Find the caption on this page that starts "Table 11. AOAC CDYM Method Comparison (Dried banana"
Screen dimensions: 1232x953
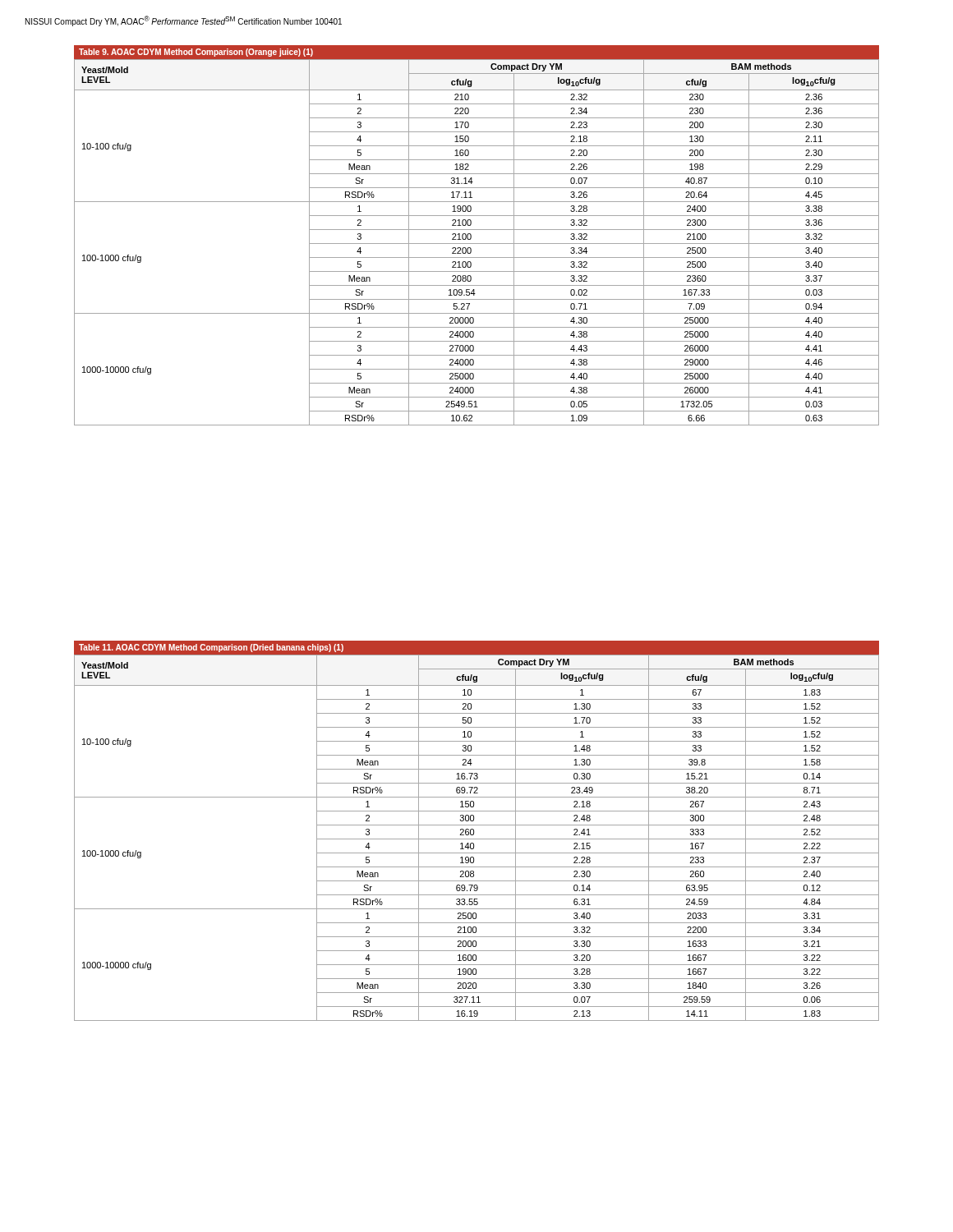click(211, 648)
